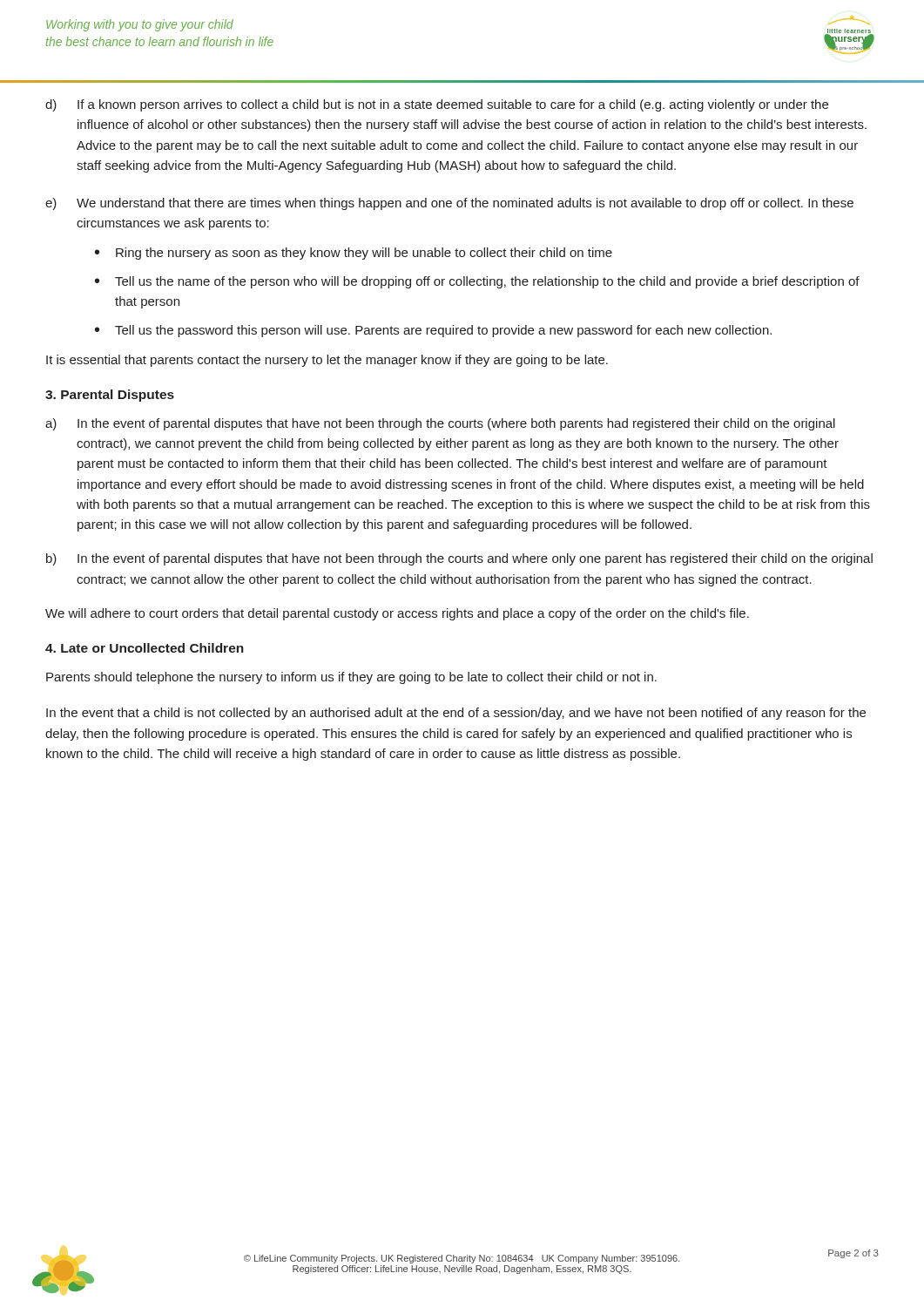The width and height of the screenshot is (924, 1307).
Task: Find the block on this page that starts "• Tell us the password this person will"
Action: [x=433, y=330]
